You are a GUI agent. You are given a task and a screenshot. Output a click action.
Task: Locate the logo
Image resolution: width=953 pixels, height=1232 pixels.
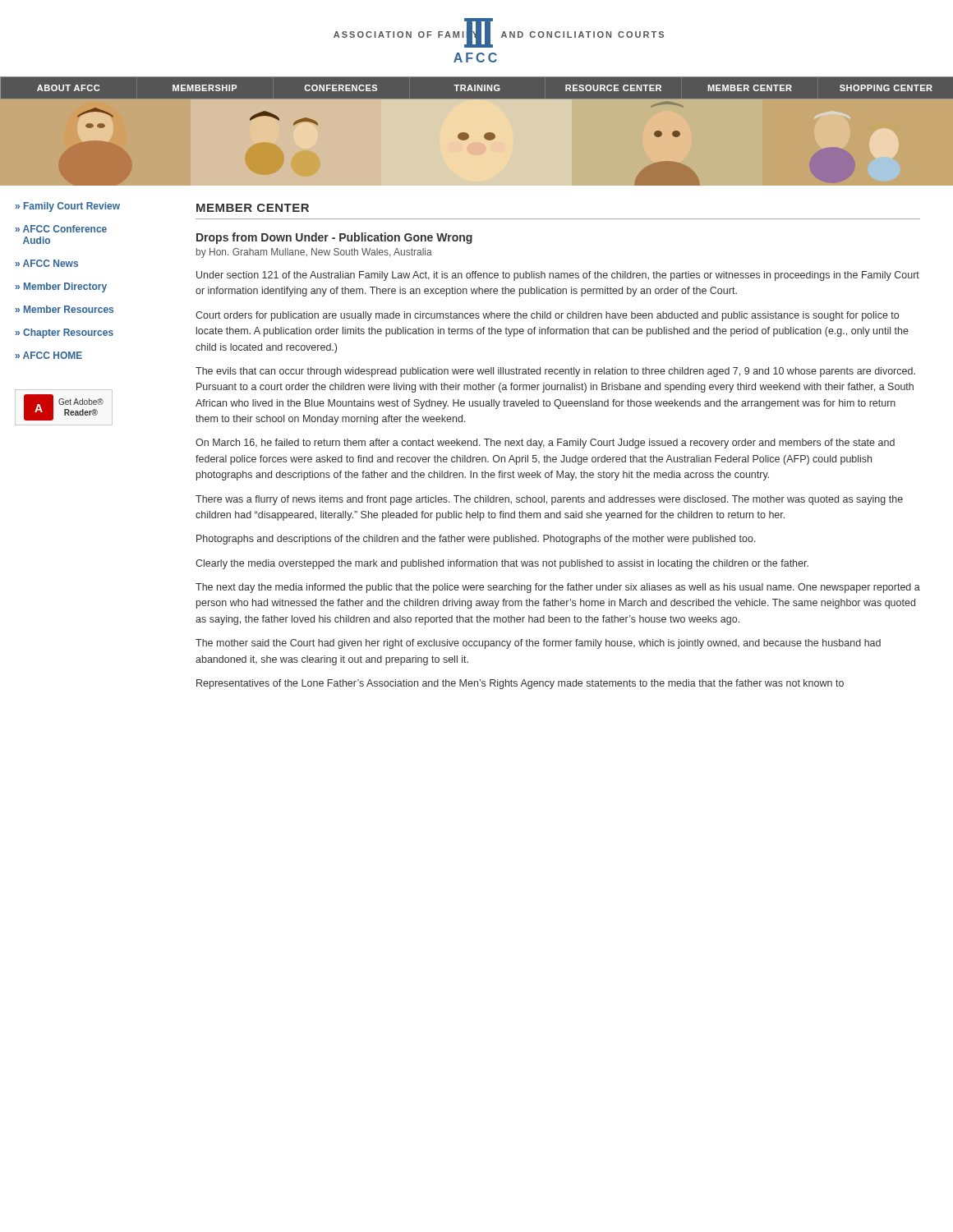(x=476, y=38)
